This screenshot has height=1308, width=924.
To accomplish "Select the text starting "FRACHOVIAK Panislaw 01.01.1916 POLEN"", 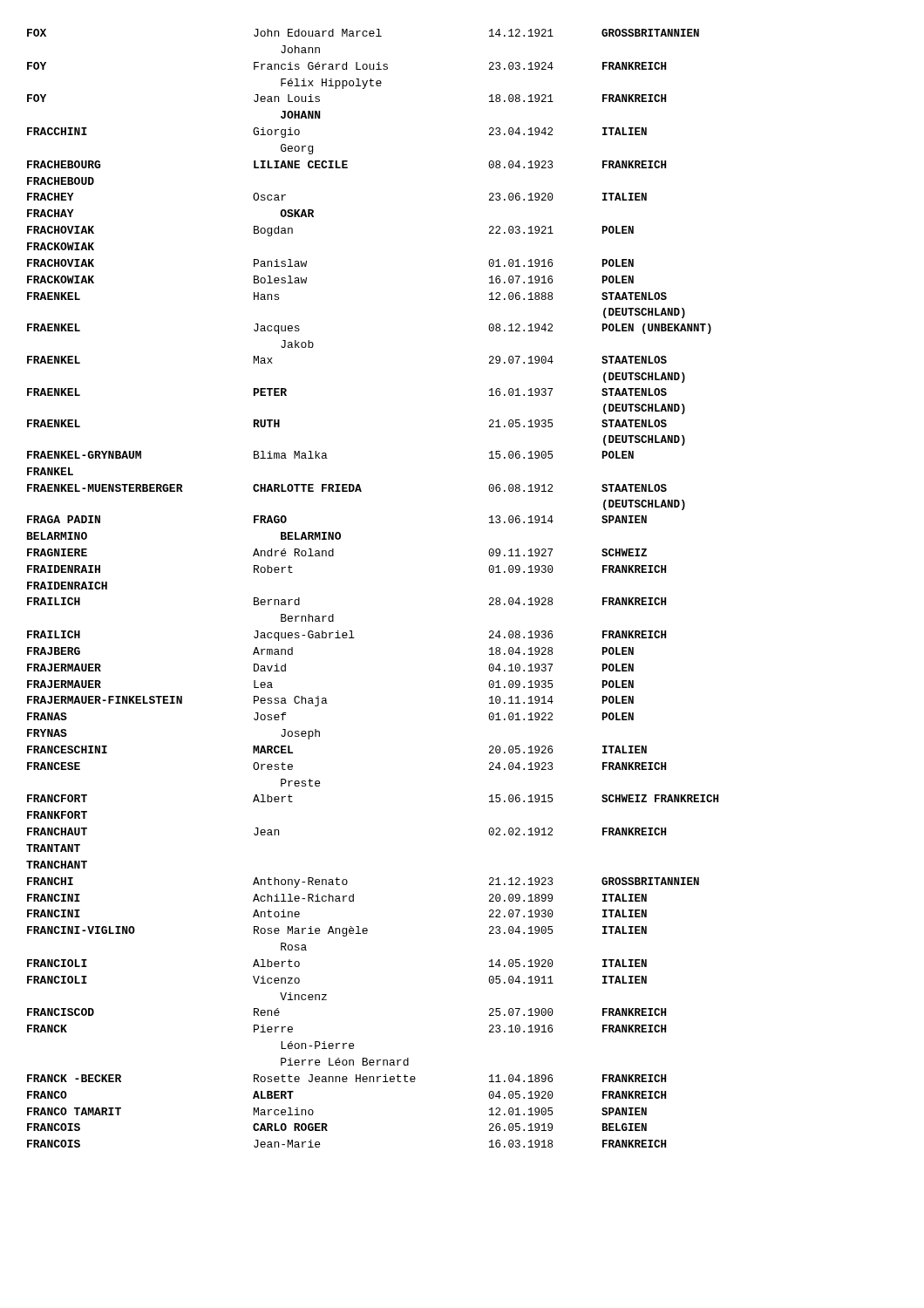I will pos(56,263).
